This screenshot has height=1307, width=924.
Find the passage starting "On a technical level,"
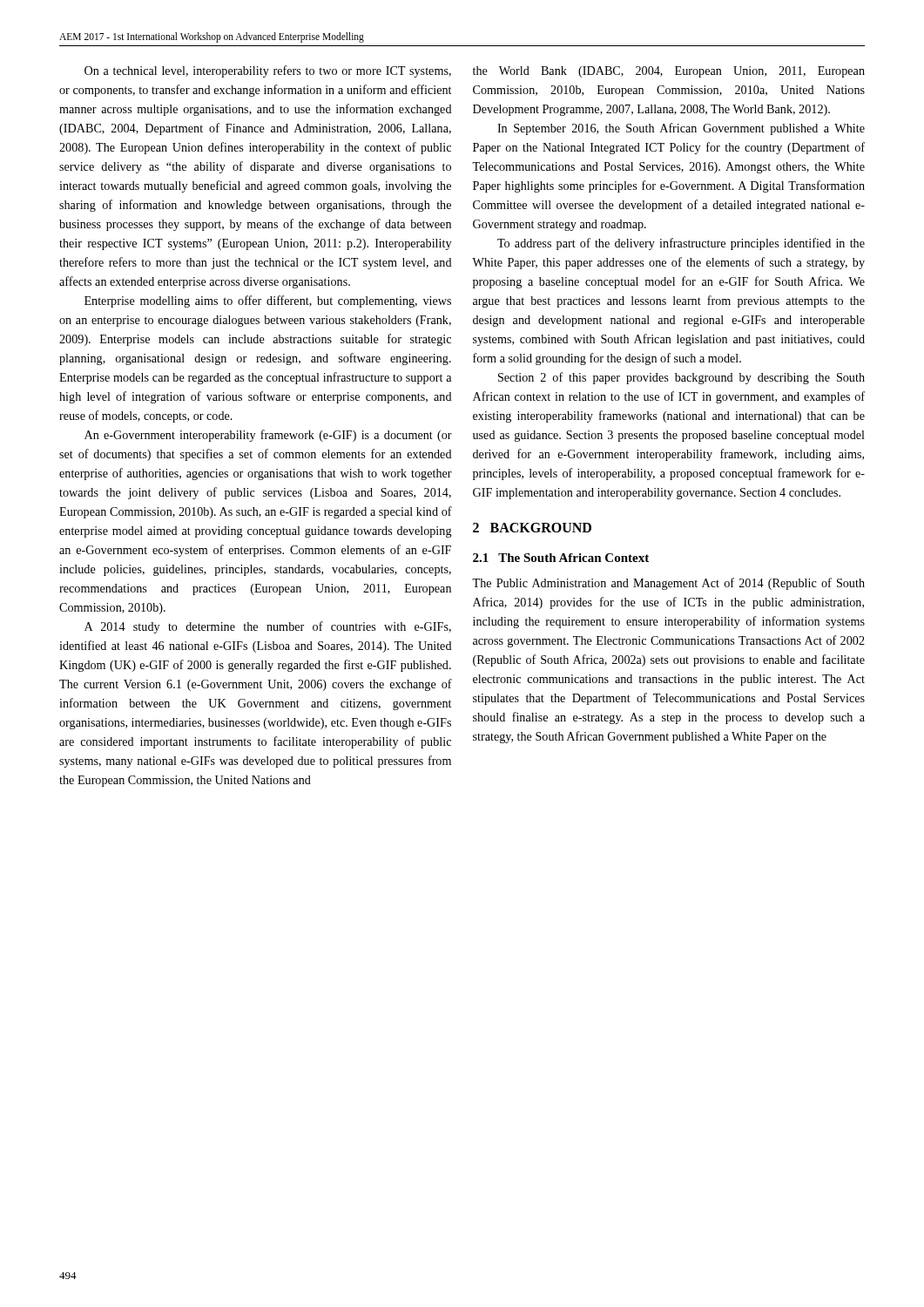255,176
